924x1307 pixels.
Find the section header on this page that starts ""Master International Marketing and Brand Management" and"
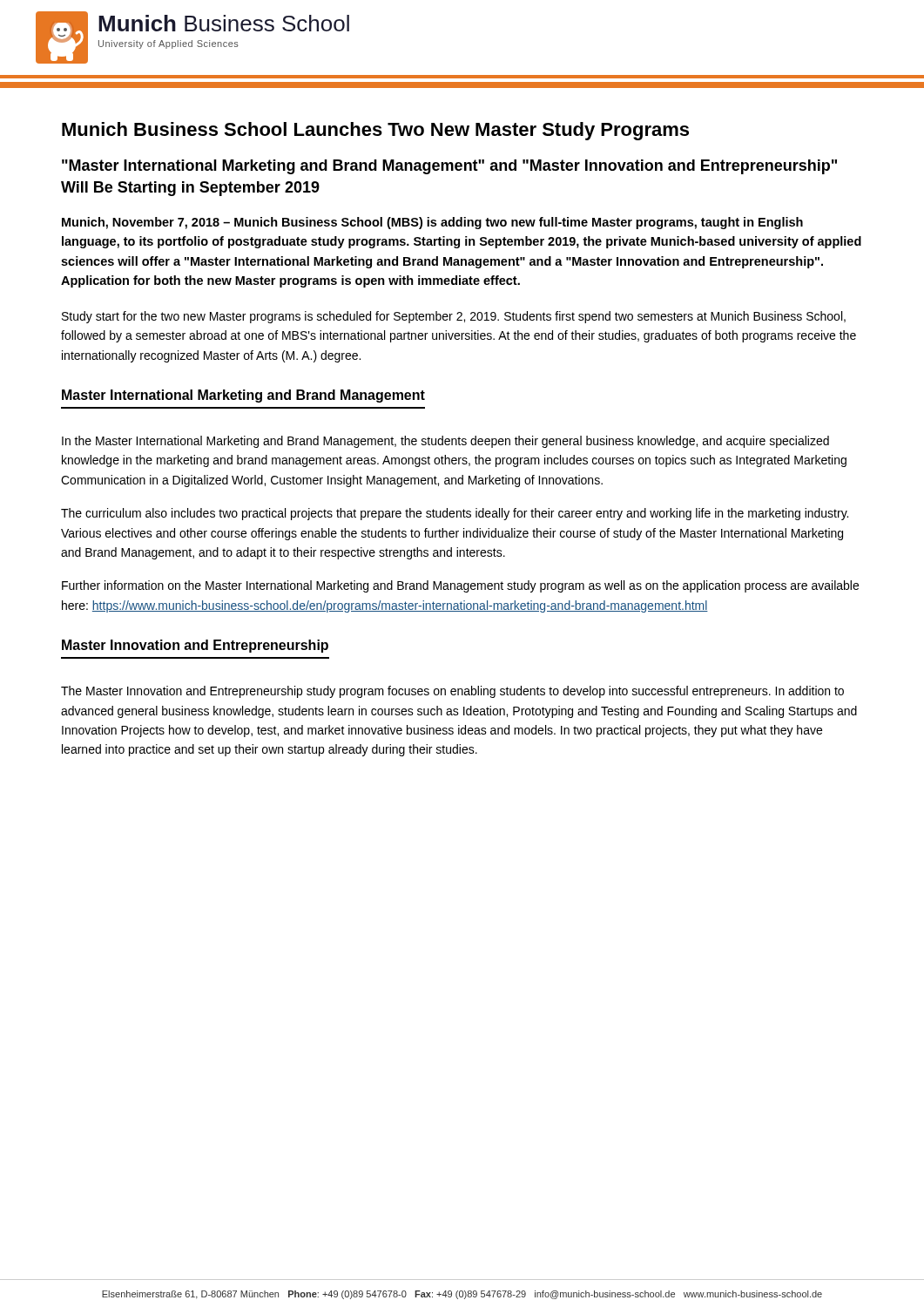[450, 176]
